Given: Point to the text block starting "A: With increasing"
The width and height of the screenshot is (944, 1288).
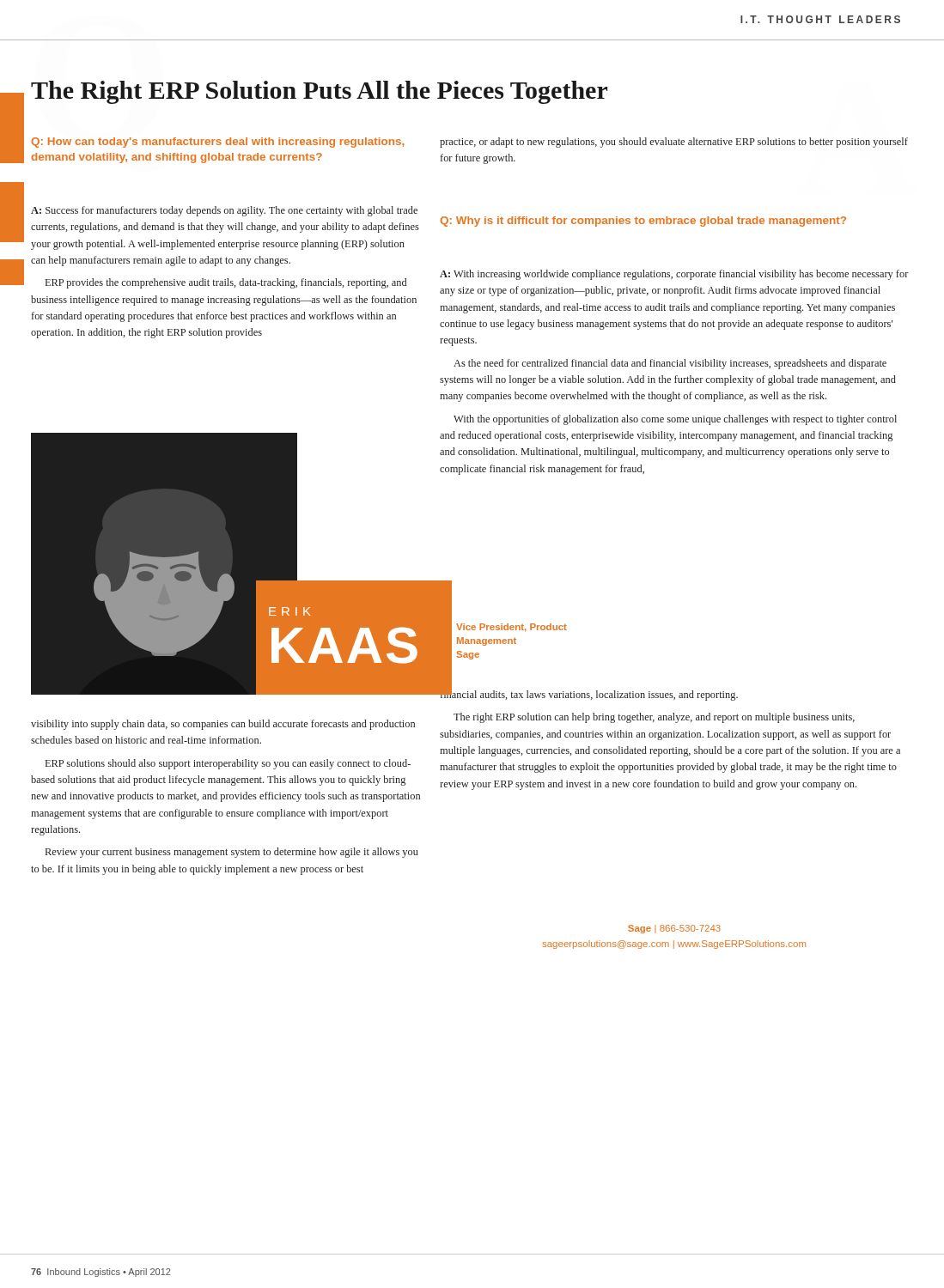Looking at the screenshot, I should tap(674, 372).
